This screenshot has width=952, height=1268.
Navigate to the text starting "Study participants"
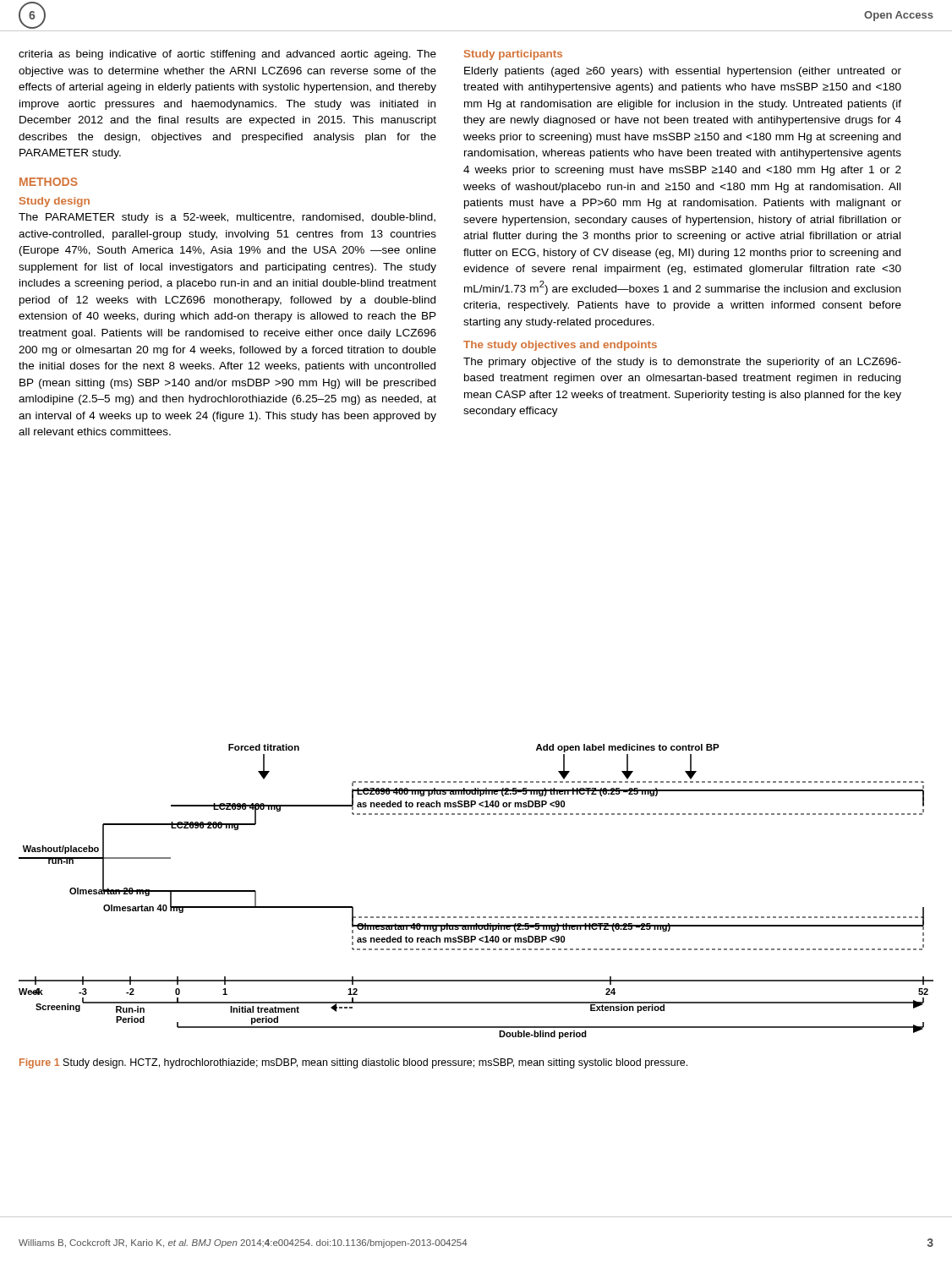point(513,54)
